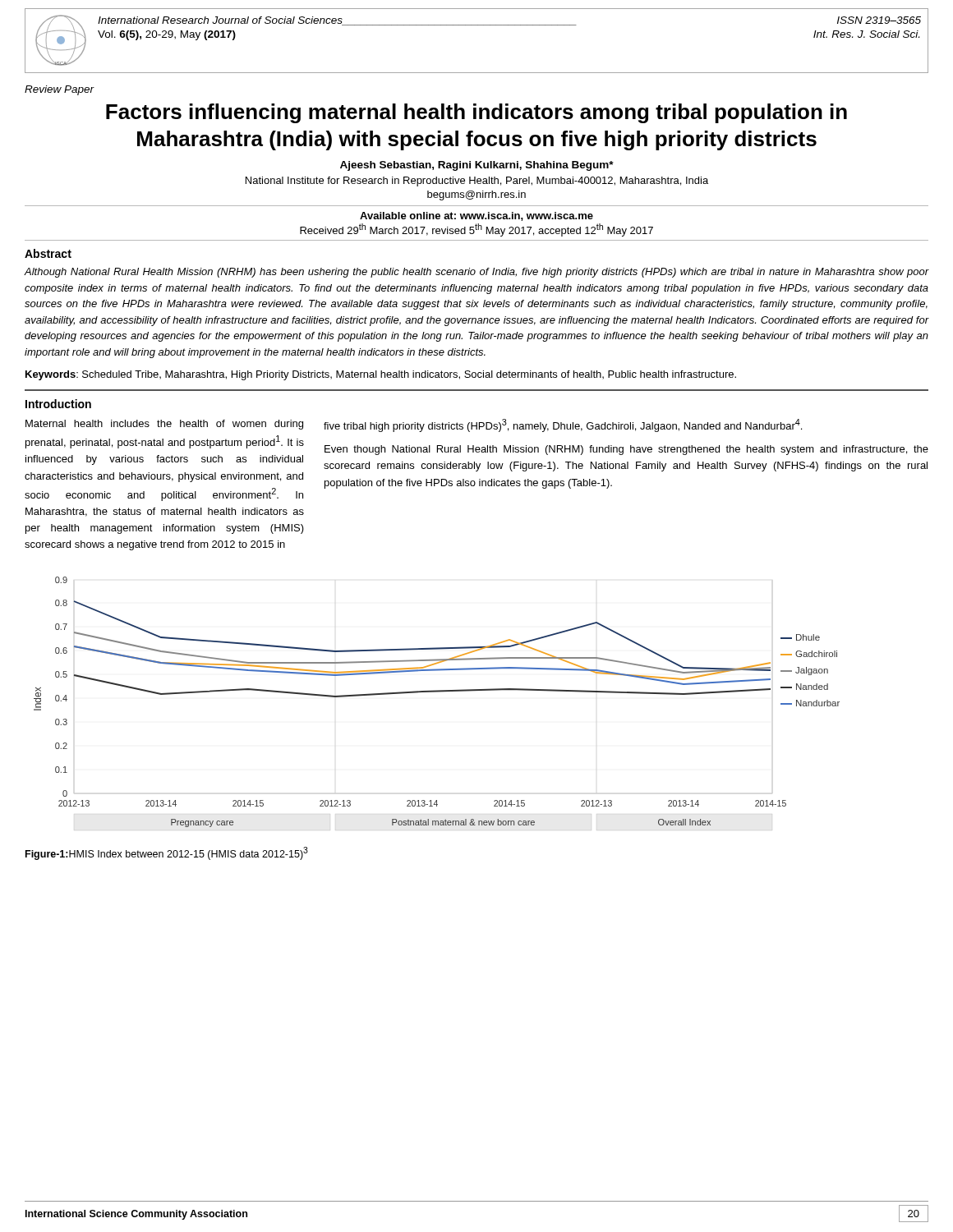Locate the text "Review Paper"
953x1232 pixels.
(59, 89)
